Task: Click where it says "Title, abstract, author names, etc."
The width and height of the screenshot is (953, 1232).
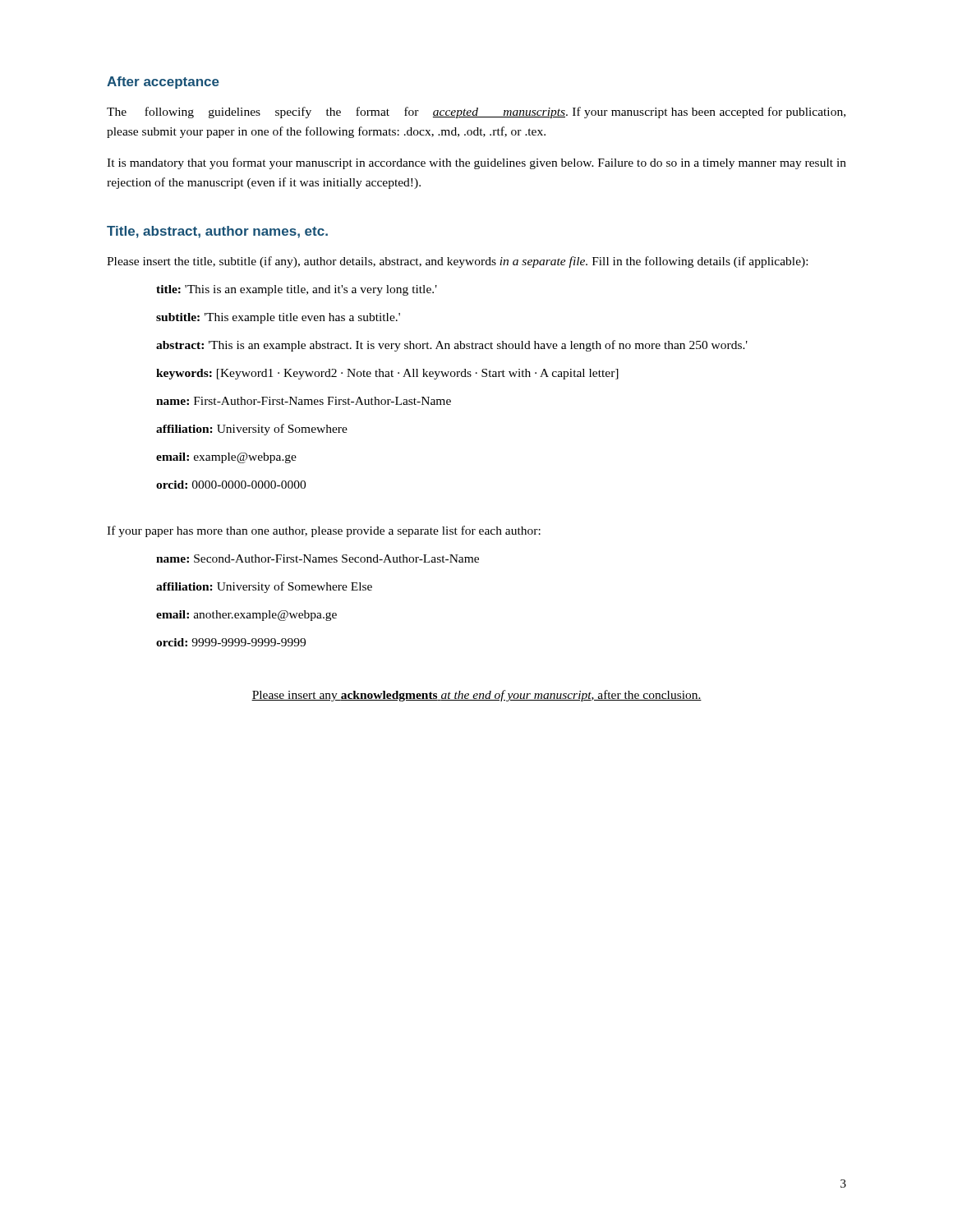Action: pos(218,231)
